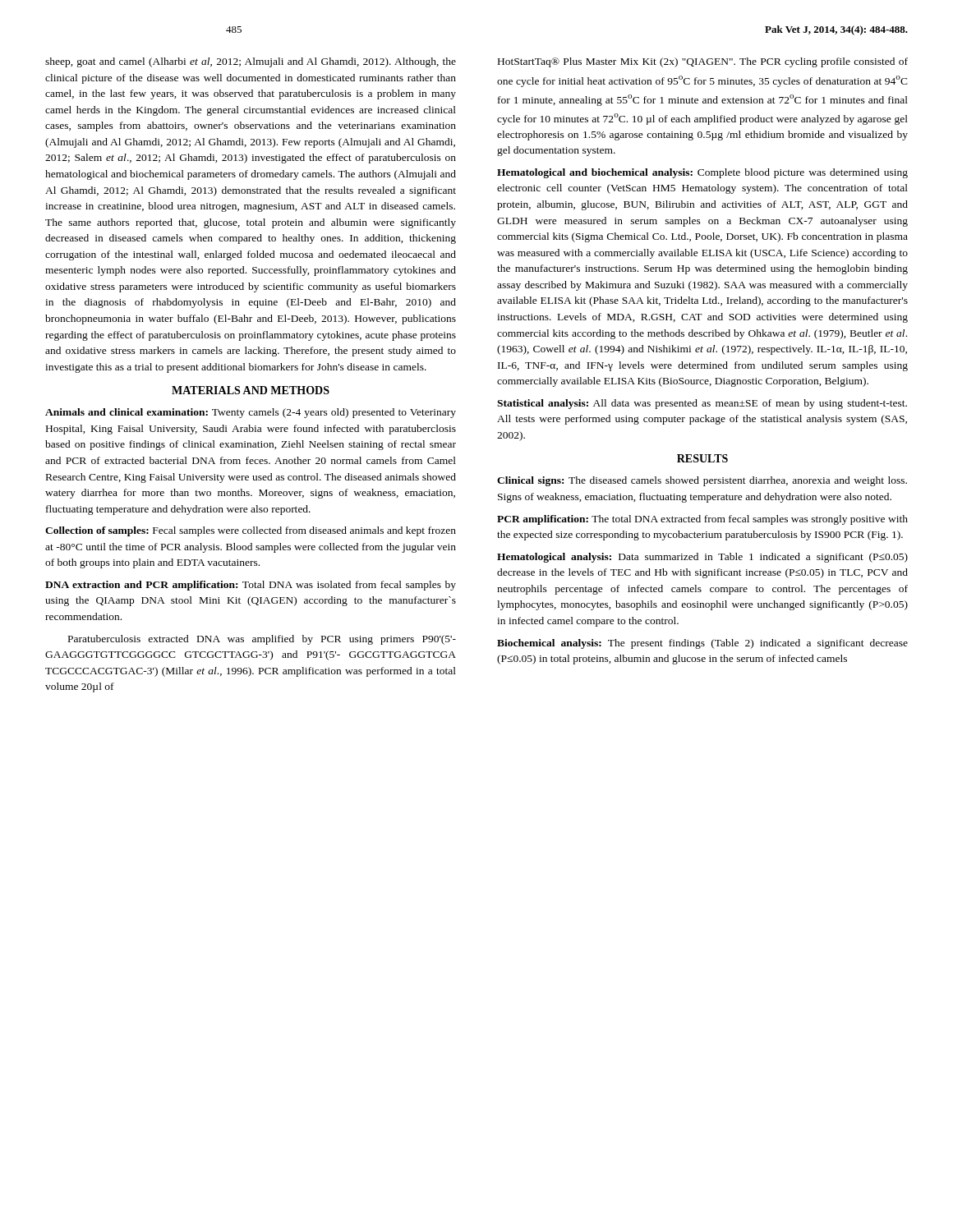
Task: Find the block on this page that starts "Collection of samples: Fecal samples"
Action: (x=251, y=547)
